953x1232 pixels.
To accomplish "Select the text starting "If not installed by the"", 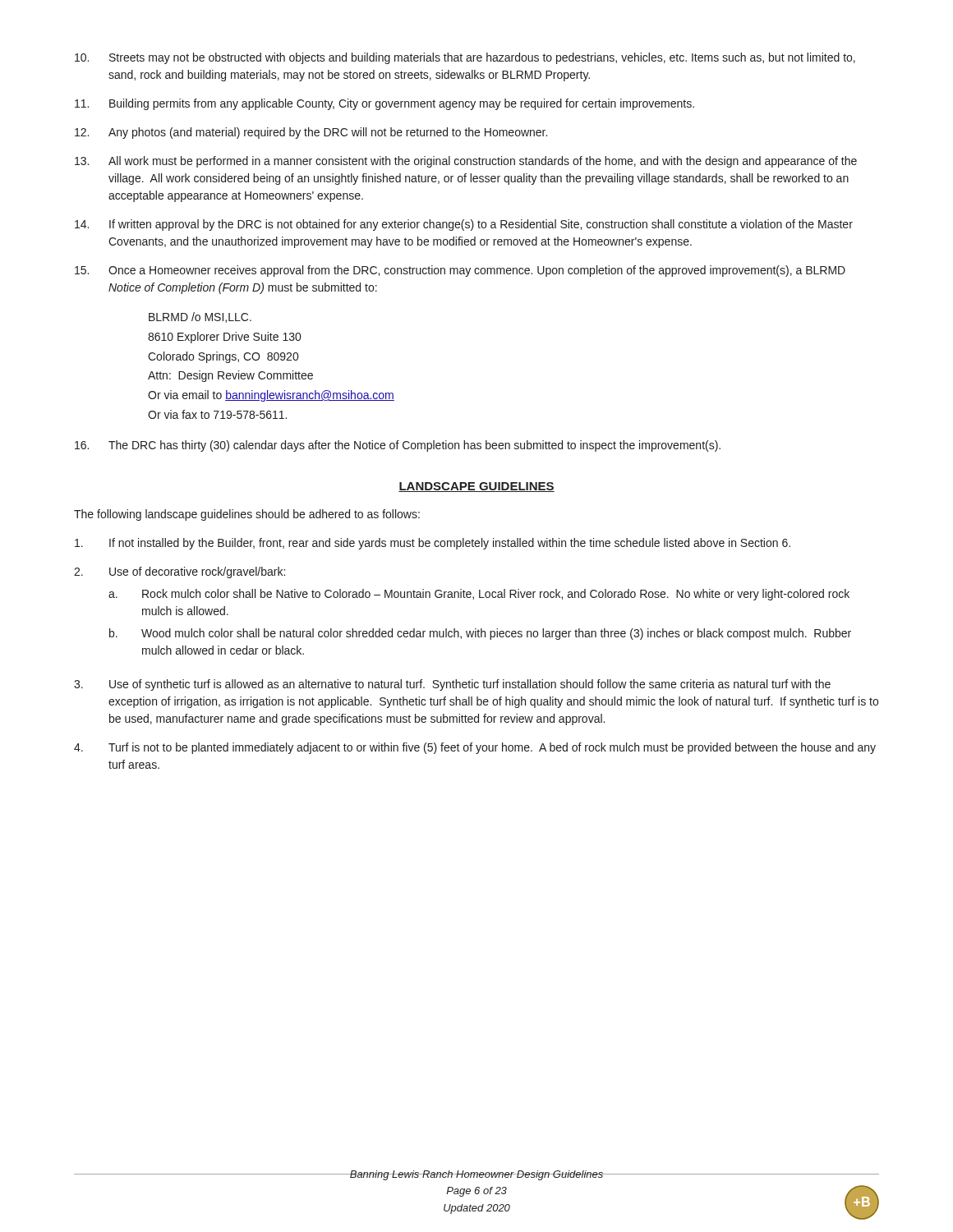I will pos(476,543).
